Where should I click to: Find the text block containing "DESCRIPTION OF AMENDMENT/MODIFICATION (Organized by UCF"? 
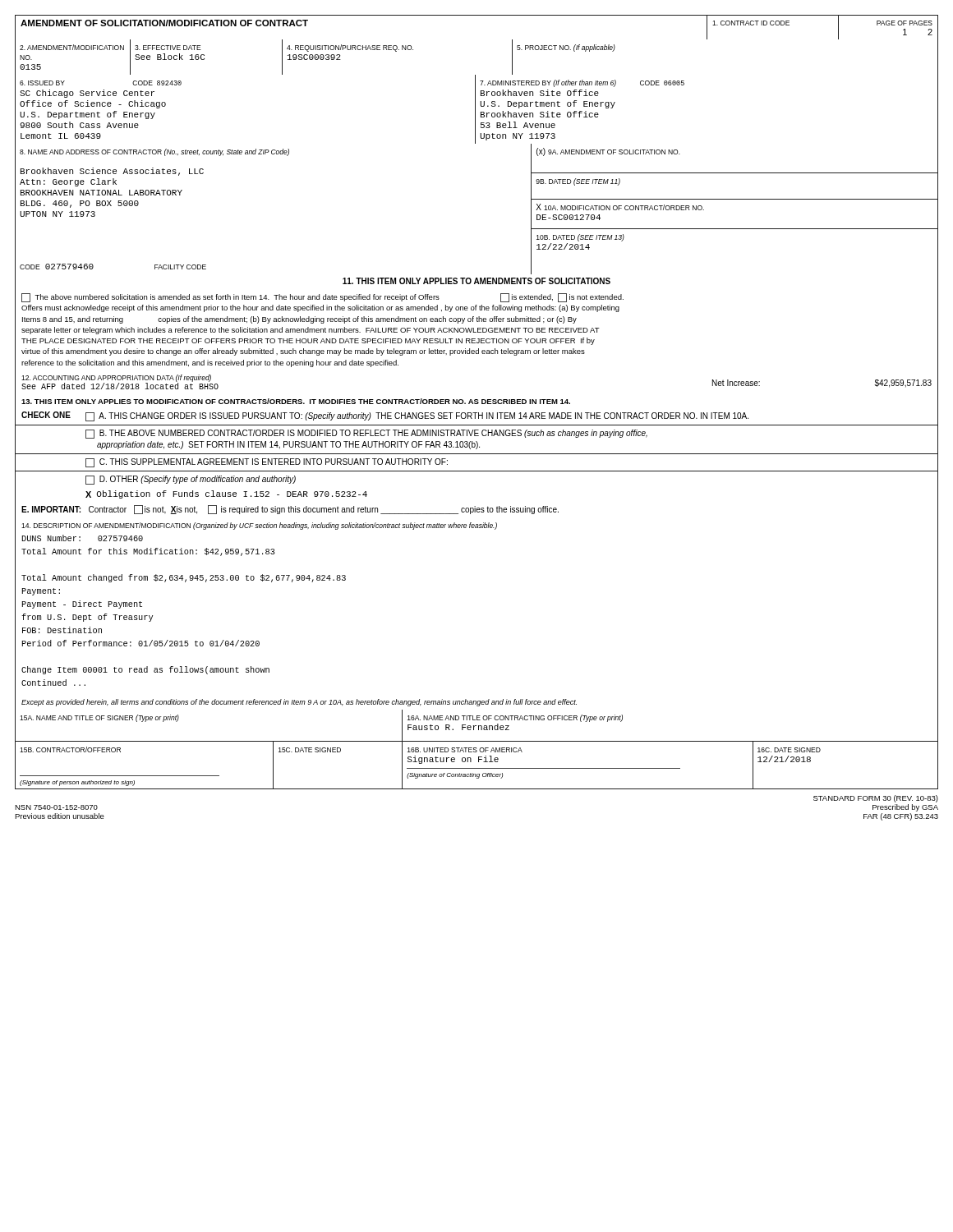pyautogui.click(x=259, y=526)
